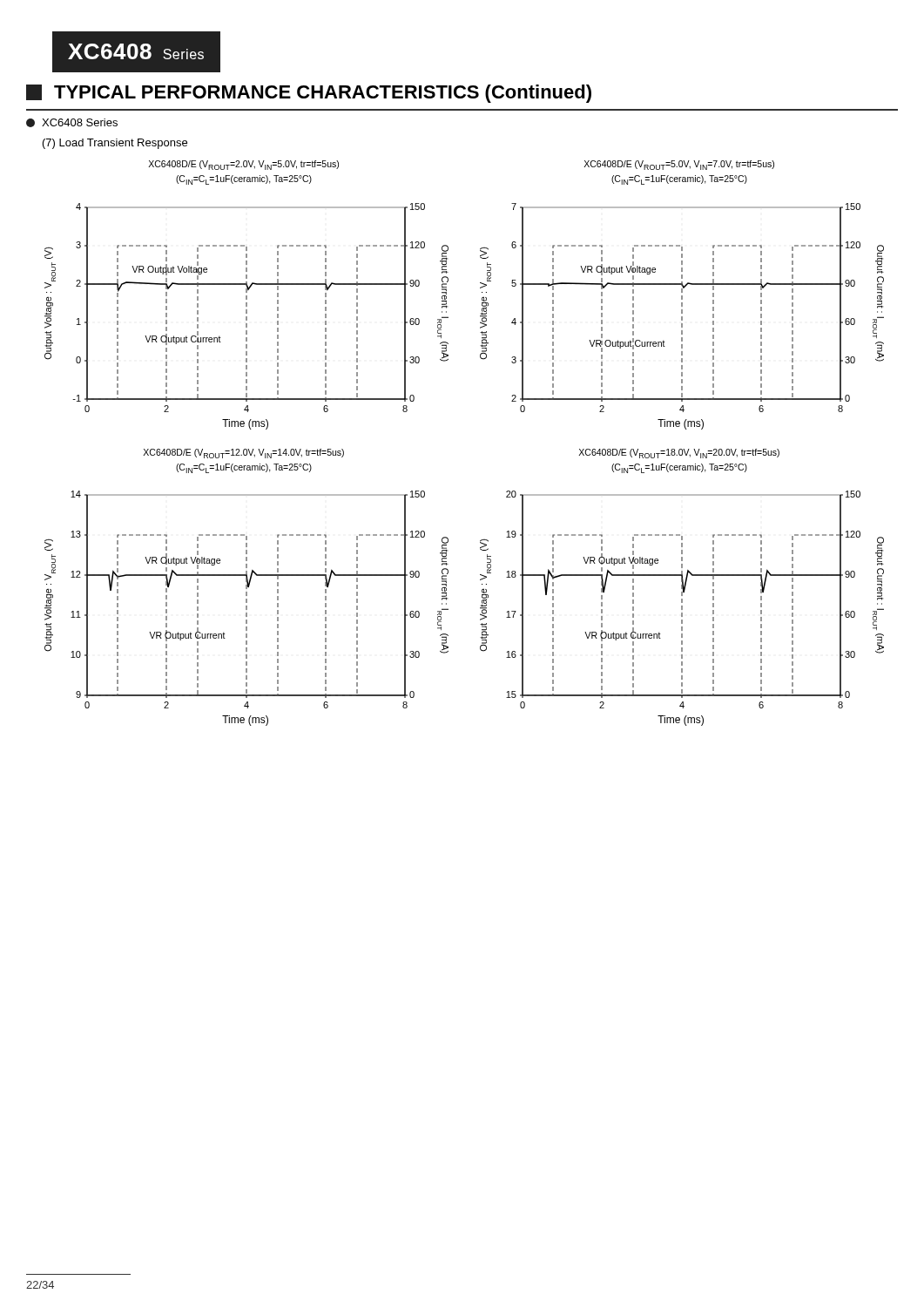Find the text with the text "(7) Load Transient Response"
This screenshot has height=1307, width=924.
[115, 142]
